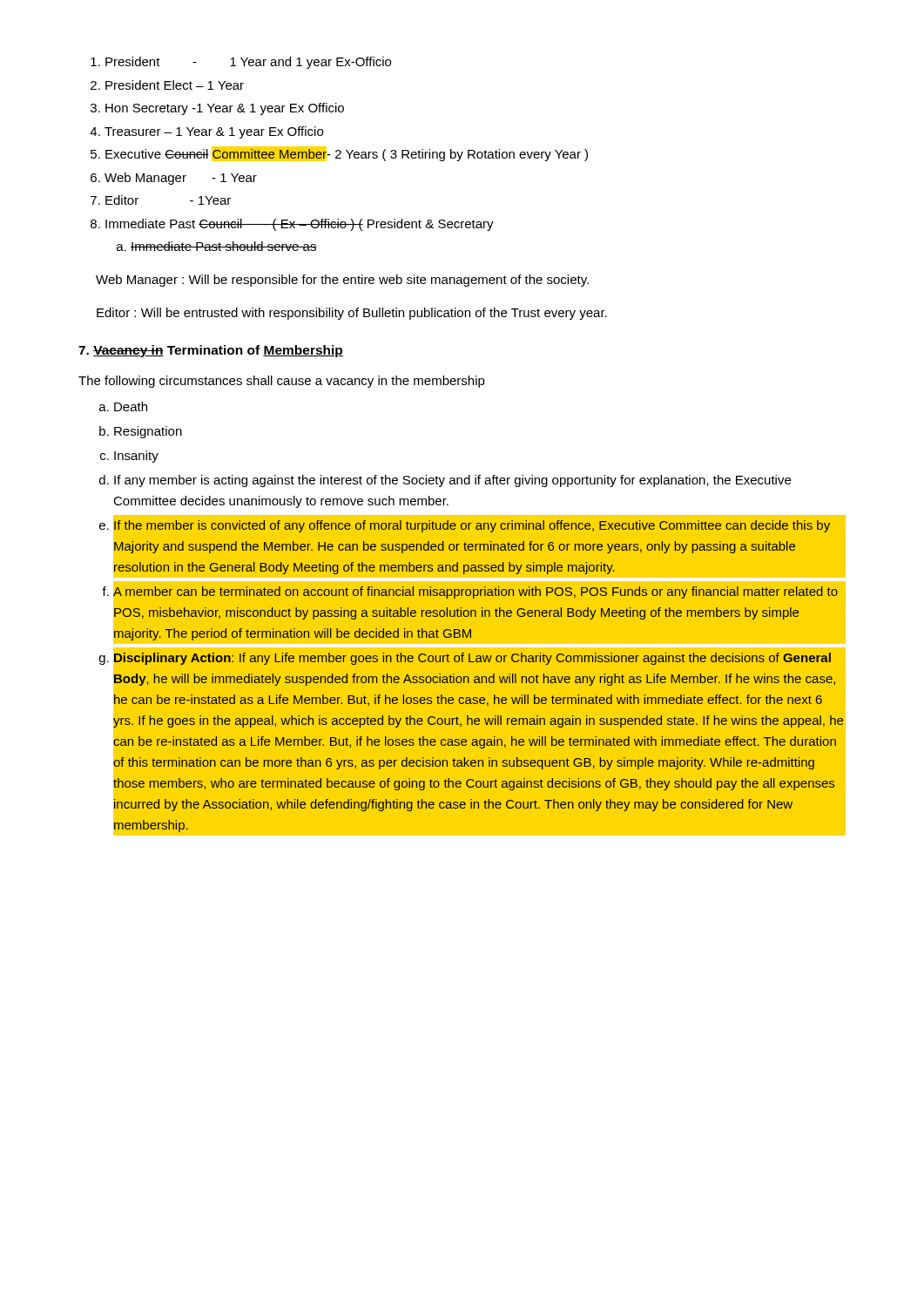Click the passage that begins "If any member"

479,490
